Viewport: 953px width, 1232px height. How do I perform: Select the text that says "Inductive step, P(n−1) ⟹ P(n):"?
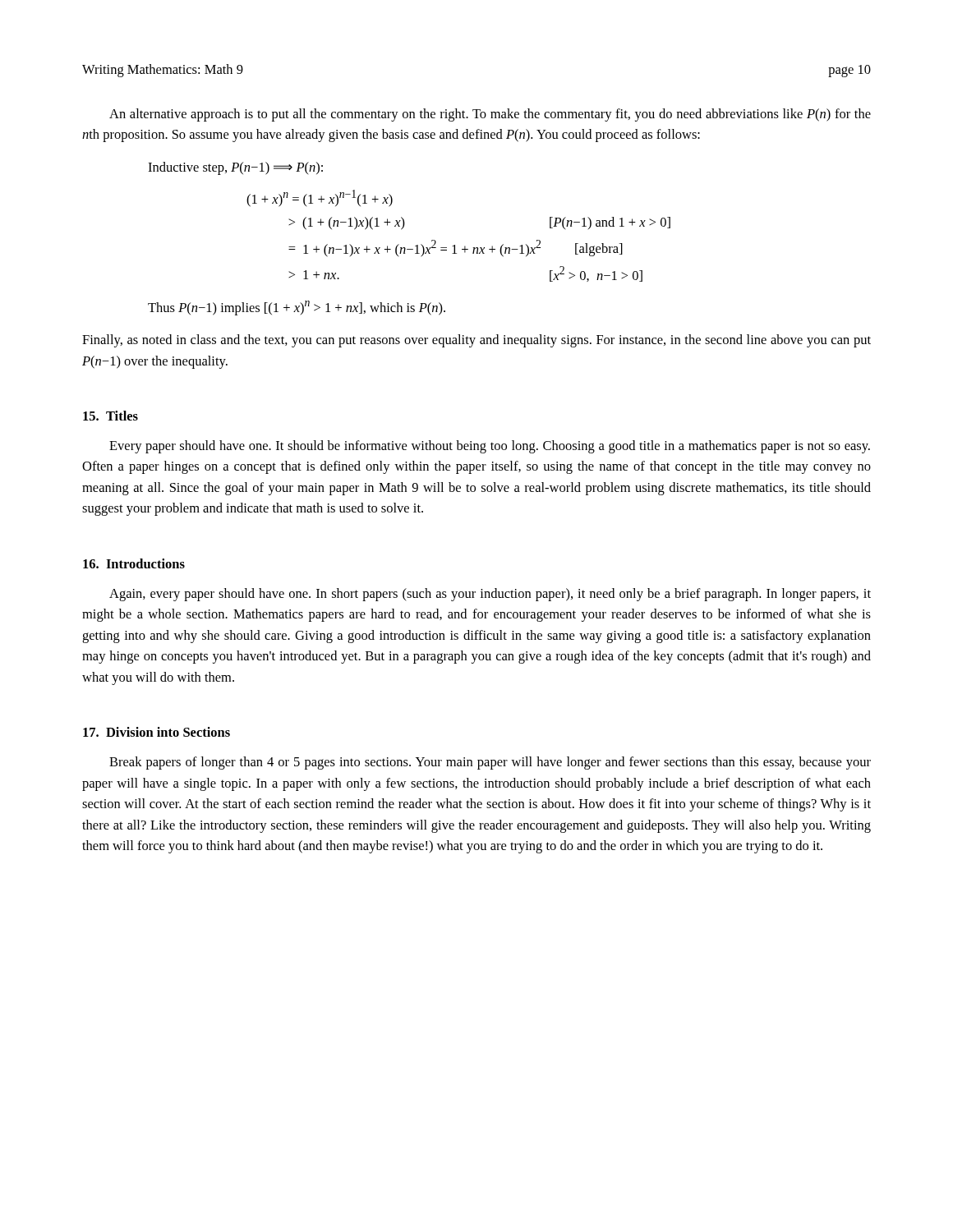tap(236, 167)
